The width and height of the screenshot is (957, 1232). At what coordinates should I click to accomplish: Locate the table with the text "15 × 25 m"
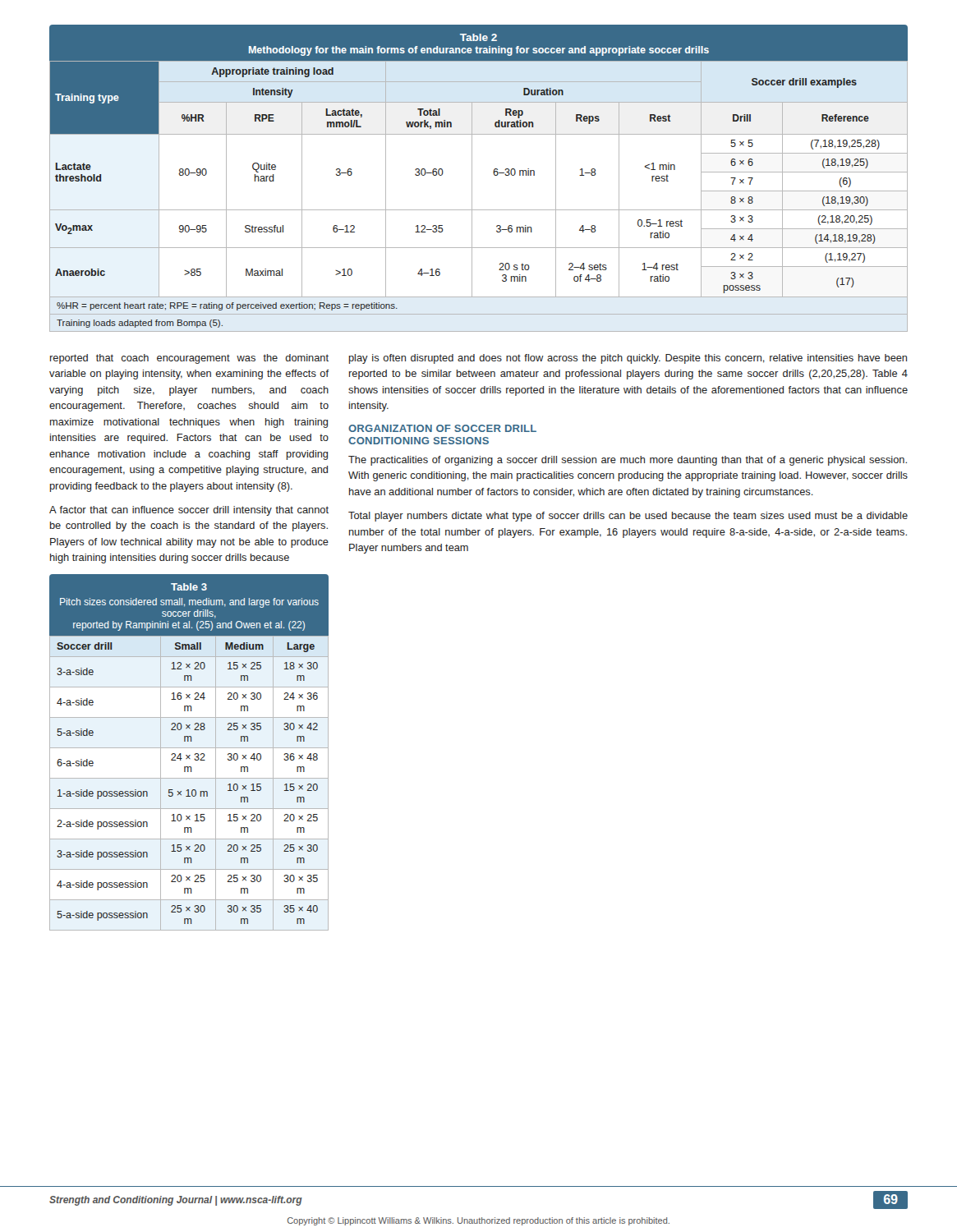(189, 752)
